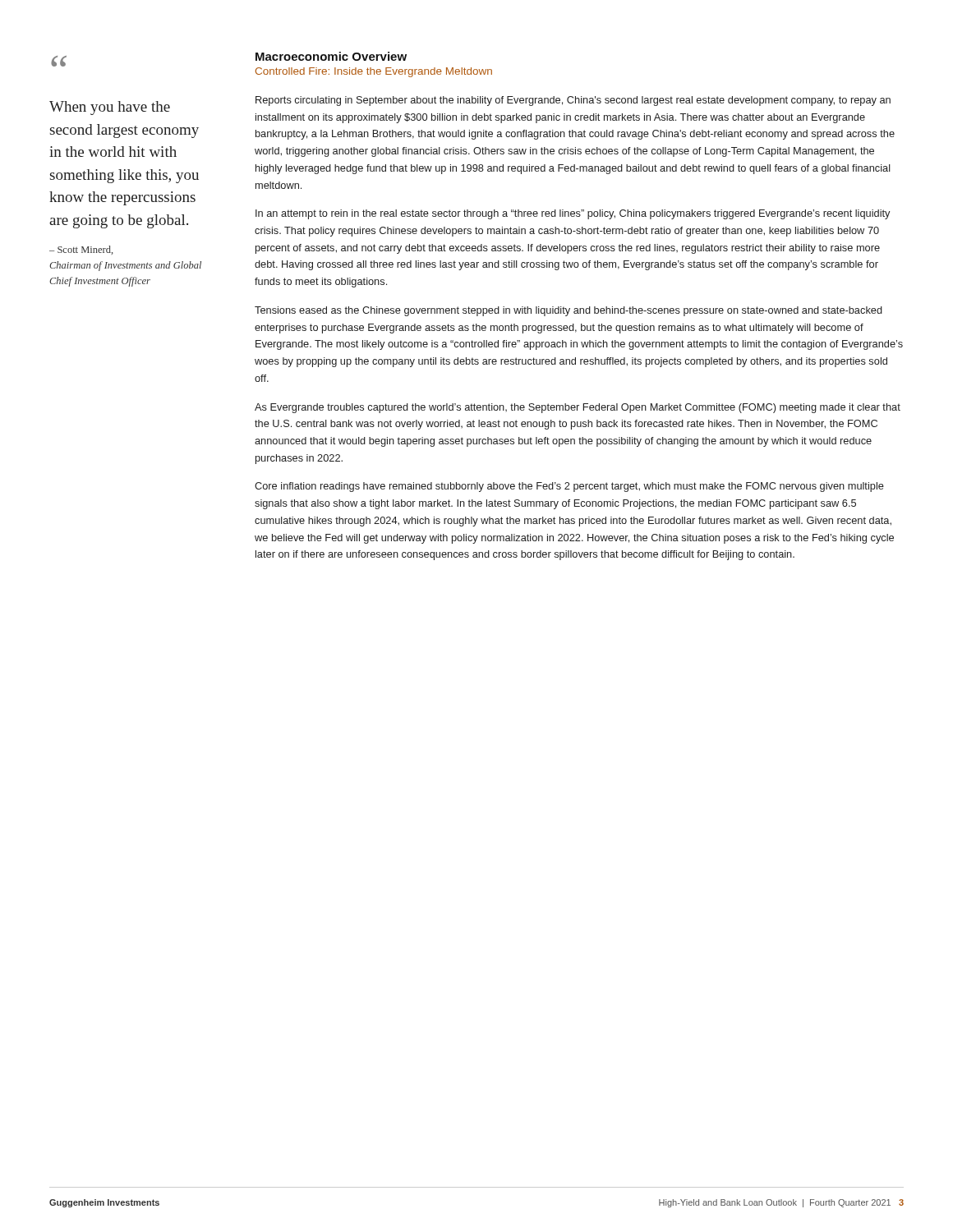Find the block on this page that starts "Reports circulating in"
This screenshot has height=1232, width=953.
(579, 143)
